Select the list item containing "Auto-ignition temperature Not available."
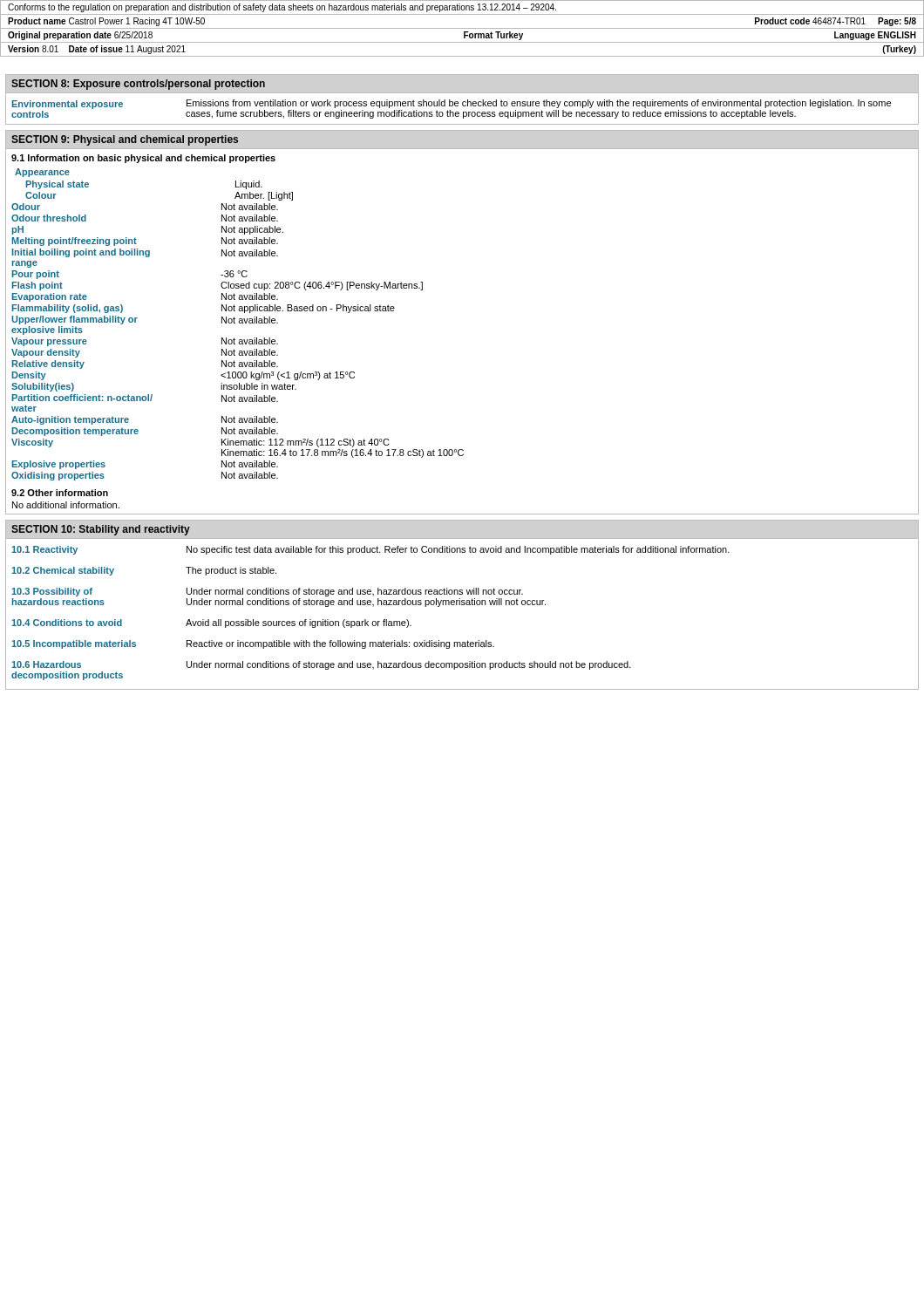 pyautogui.click(x=68, y=419)
